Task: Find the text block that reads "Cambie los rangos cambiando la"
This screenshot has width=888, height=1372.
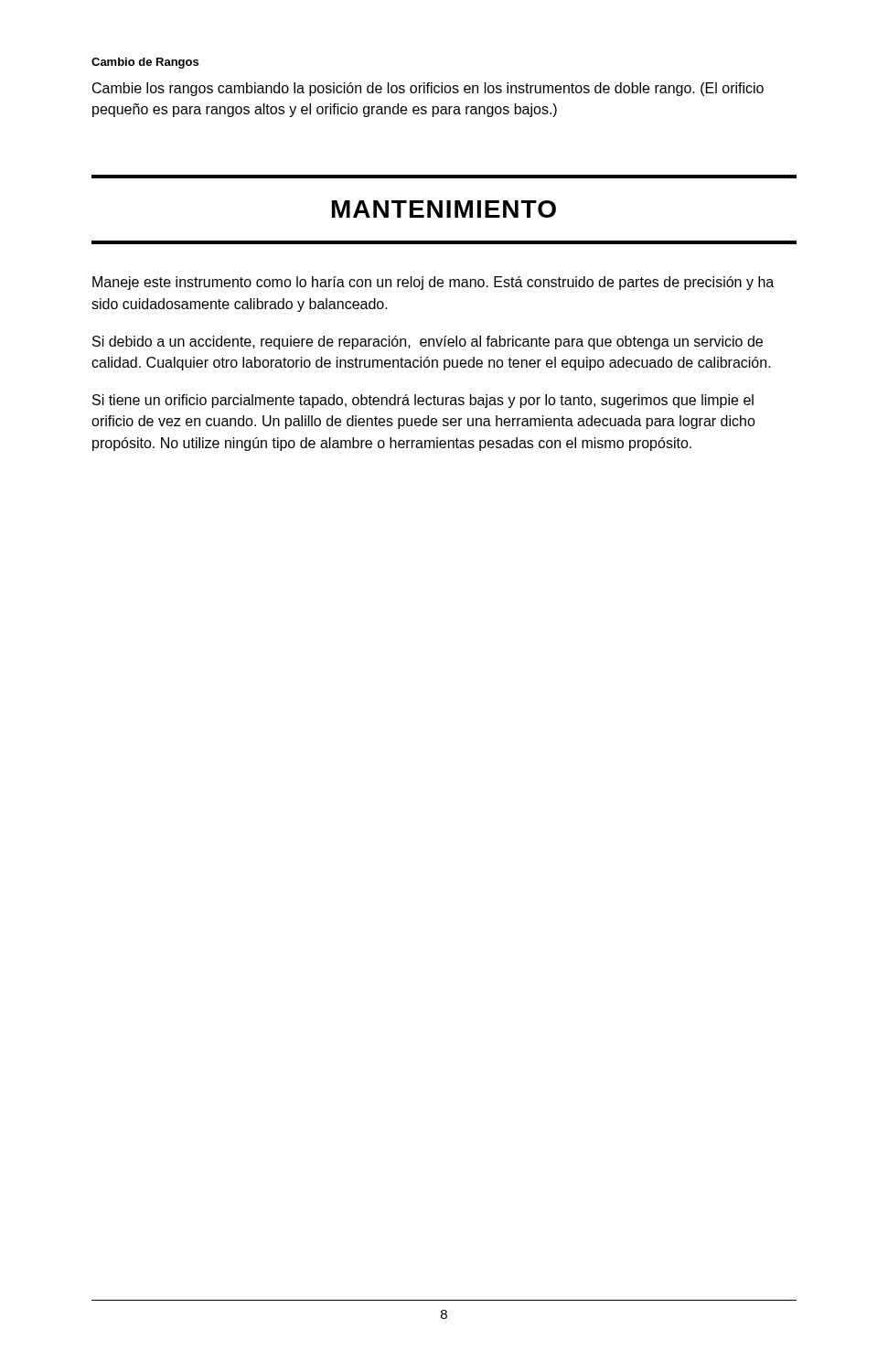Action: tap(428, 99)
